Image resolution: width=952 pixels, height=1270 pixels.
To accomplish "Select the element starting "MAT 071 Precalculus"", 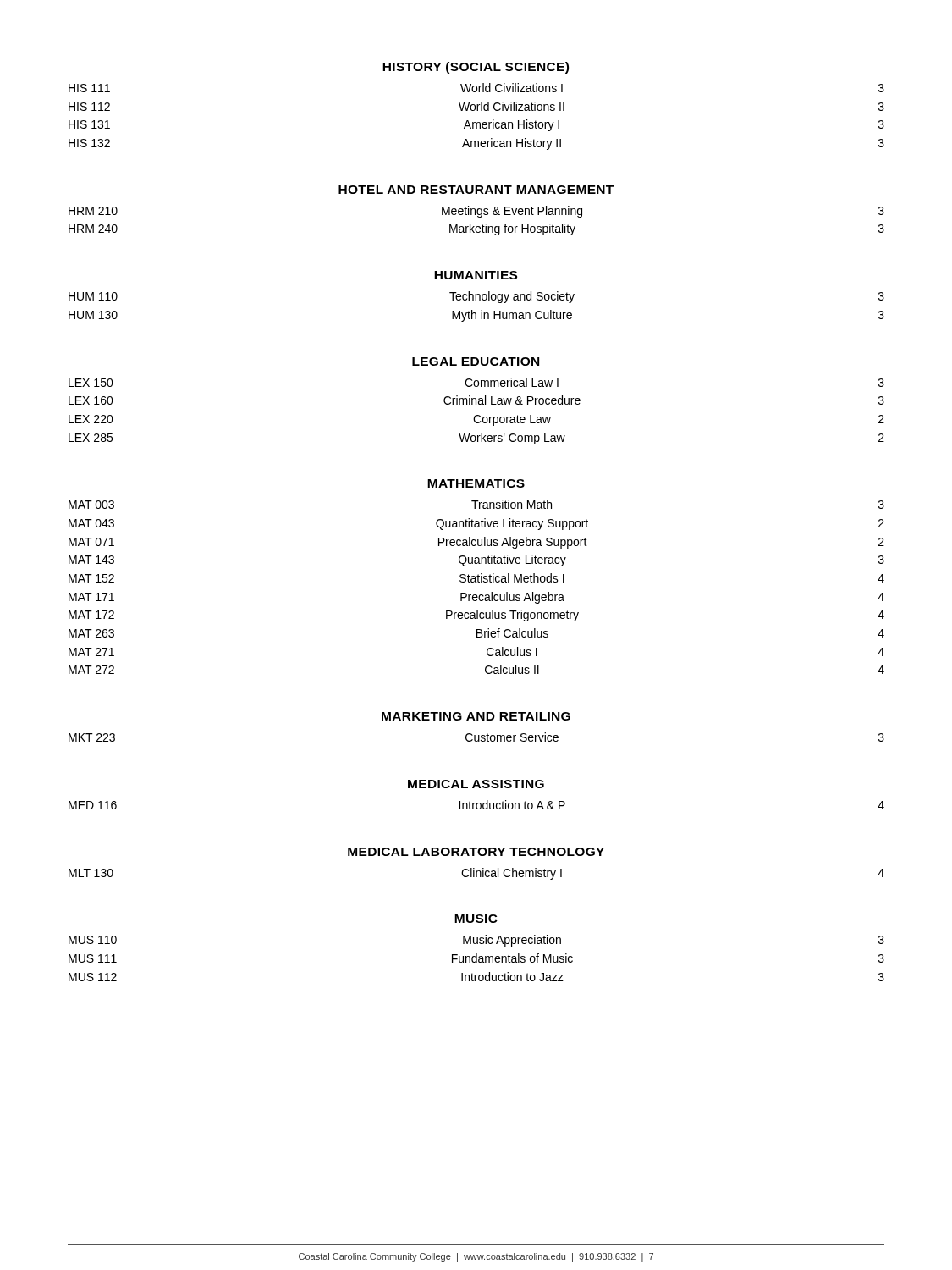I will coord(476,542).
